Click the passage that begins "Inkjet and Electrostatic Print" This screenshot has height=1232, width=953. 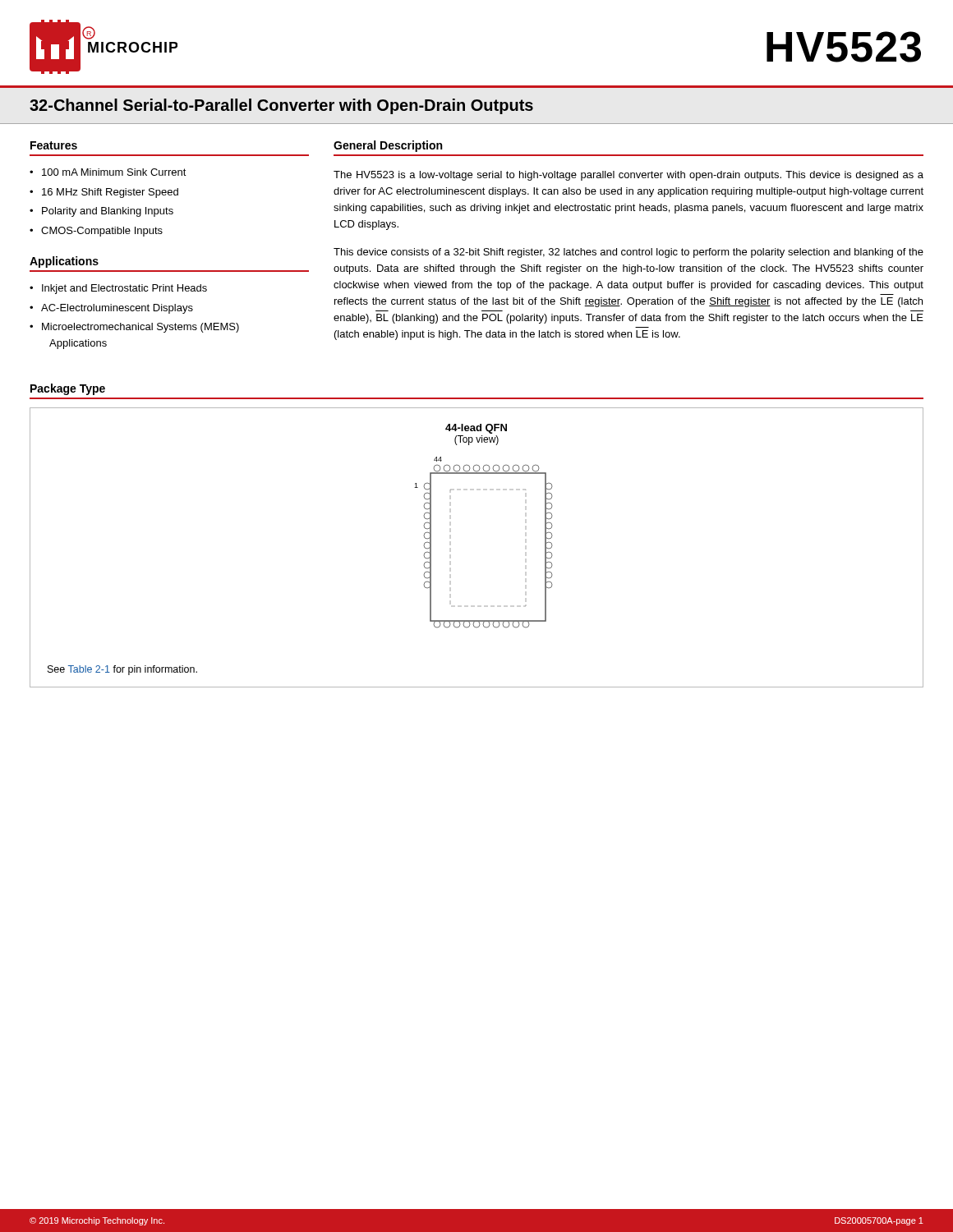click(124, 288)
